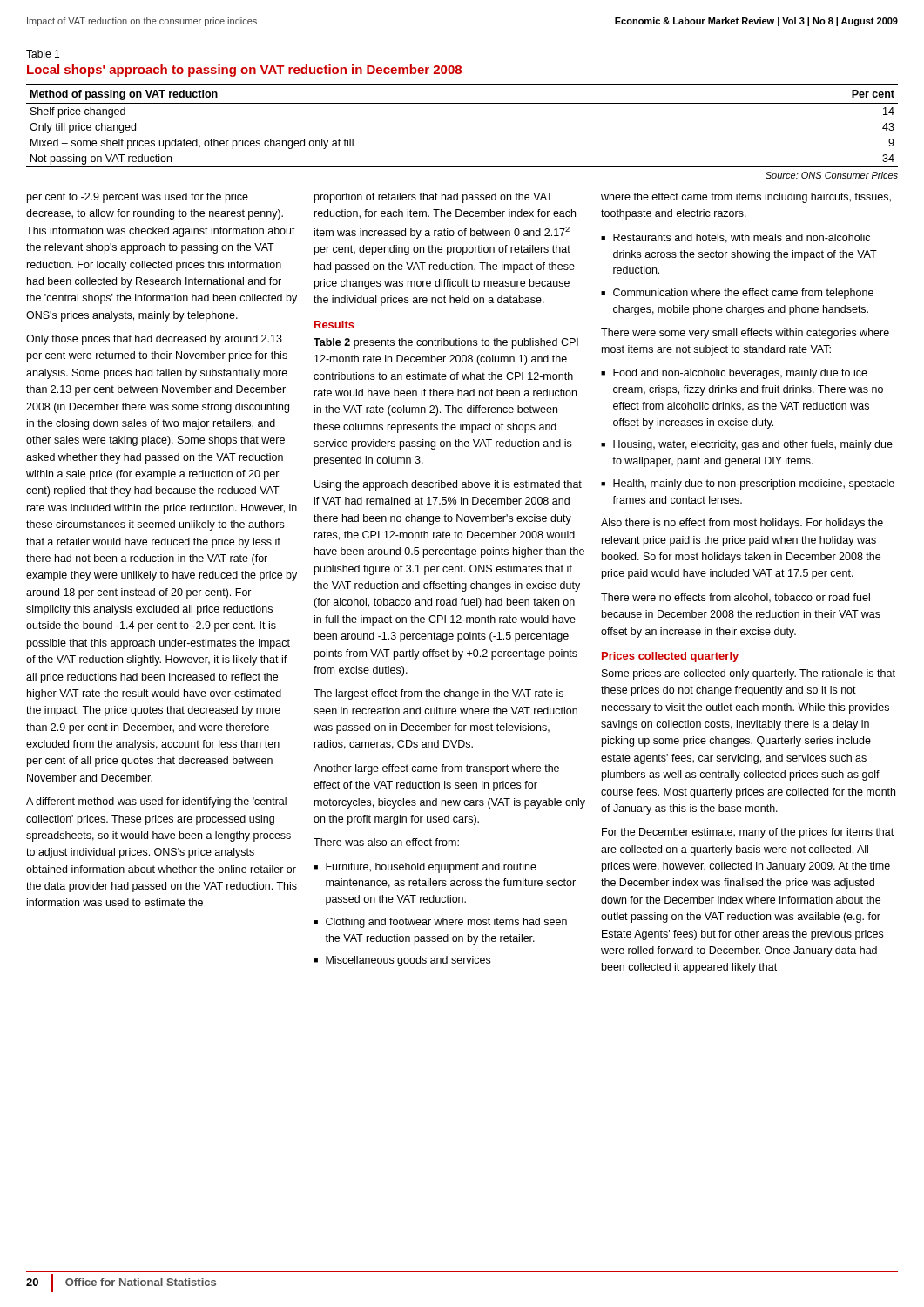The width and height of the screenshot is (924, 1307).
Task: Point to the block beginning "proportion of retailers that had passed on"
Action: coord(449,249)
